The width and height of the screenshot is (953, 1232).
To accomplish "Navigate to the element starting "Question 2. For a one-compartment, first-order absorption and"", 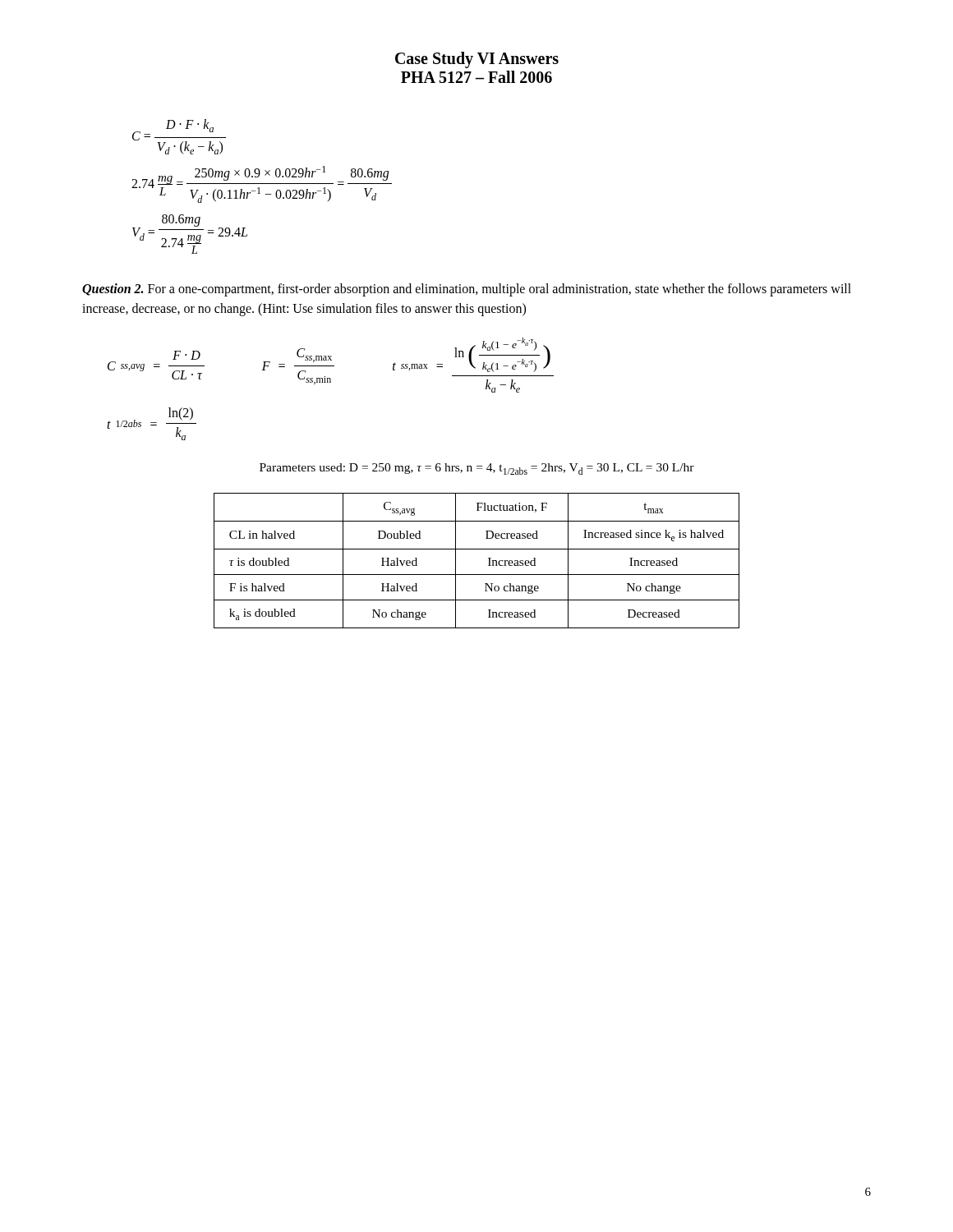I will pos(467,299).
